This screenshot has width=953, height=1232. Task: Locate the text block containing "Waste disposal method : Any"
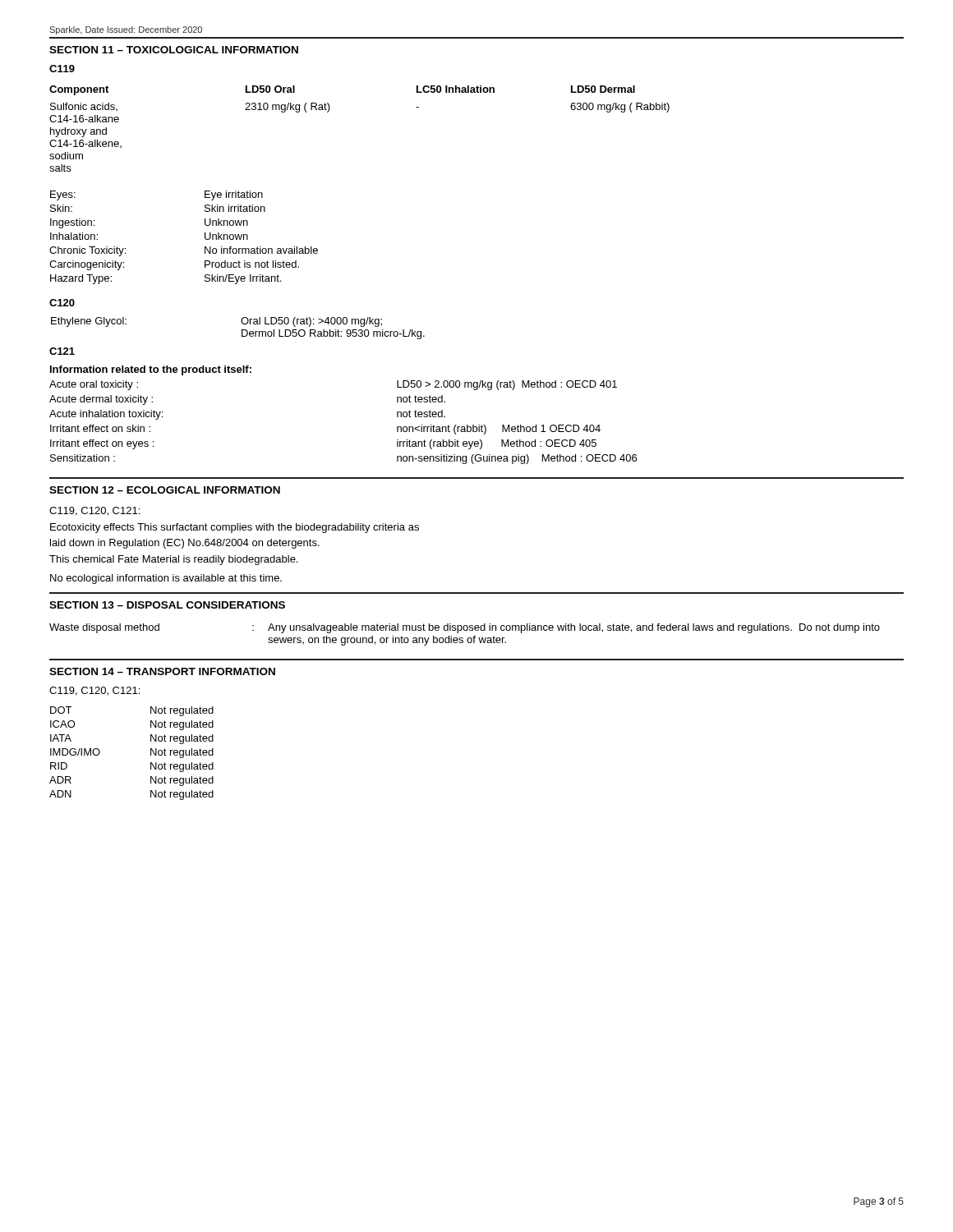pyautogui.click(x=476, y=633)
